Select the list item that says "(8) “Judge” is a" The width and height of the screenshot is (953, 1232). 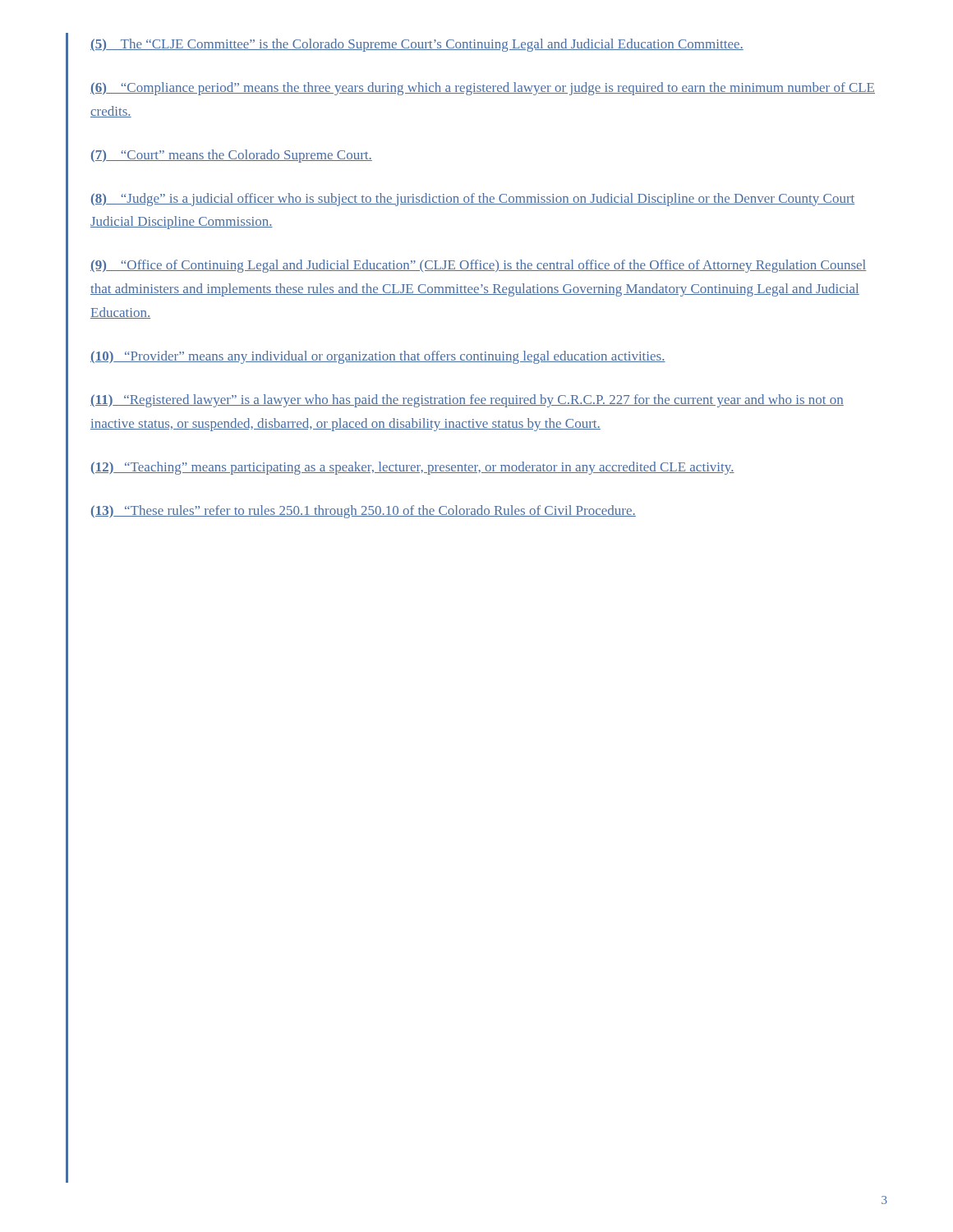click(x=472, y=210)
